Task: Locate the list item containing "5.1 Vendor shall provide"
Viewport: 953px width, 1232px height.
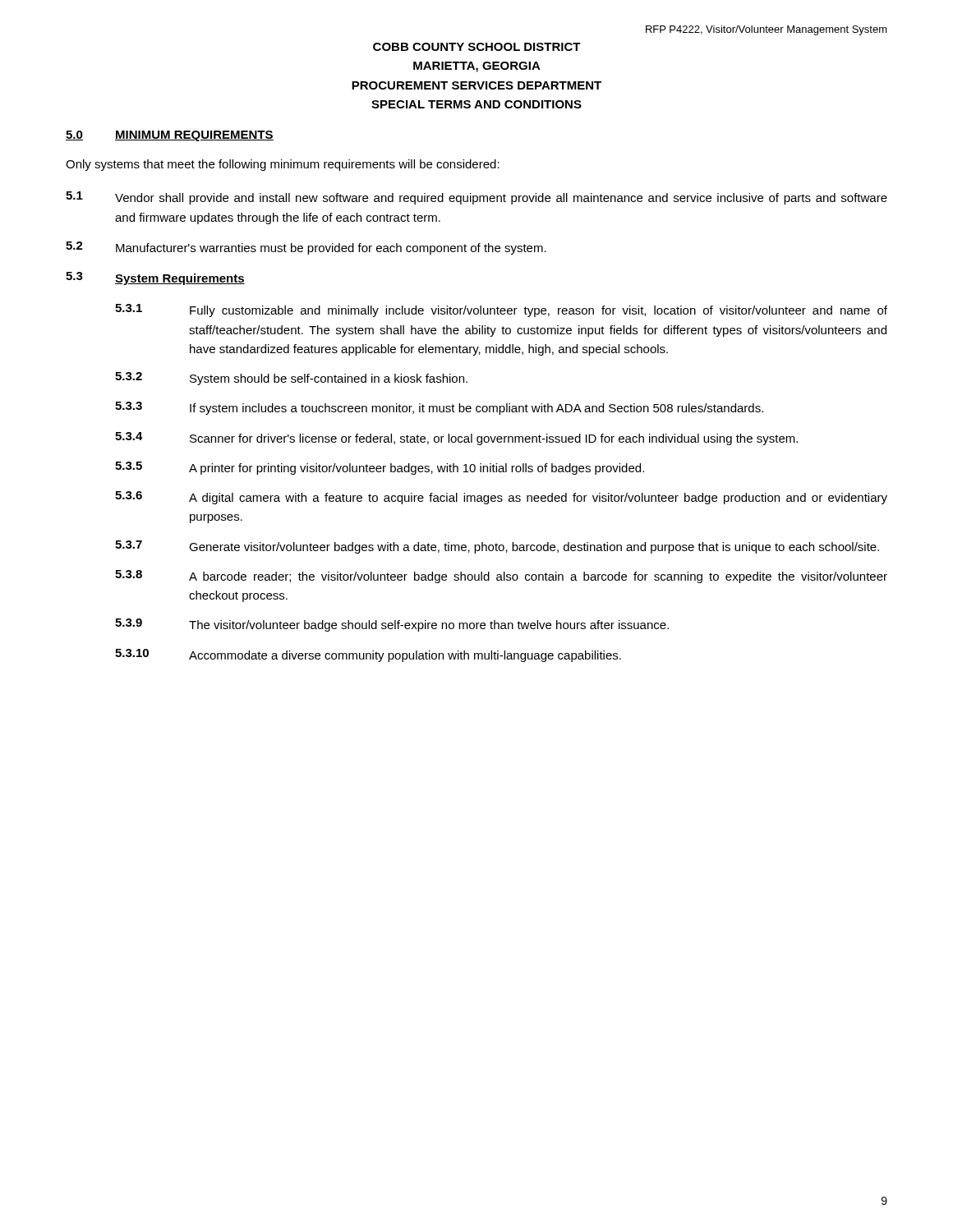Action: coord(476,207)
